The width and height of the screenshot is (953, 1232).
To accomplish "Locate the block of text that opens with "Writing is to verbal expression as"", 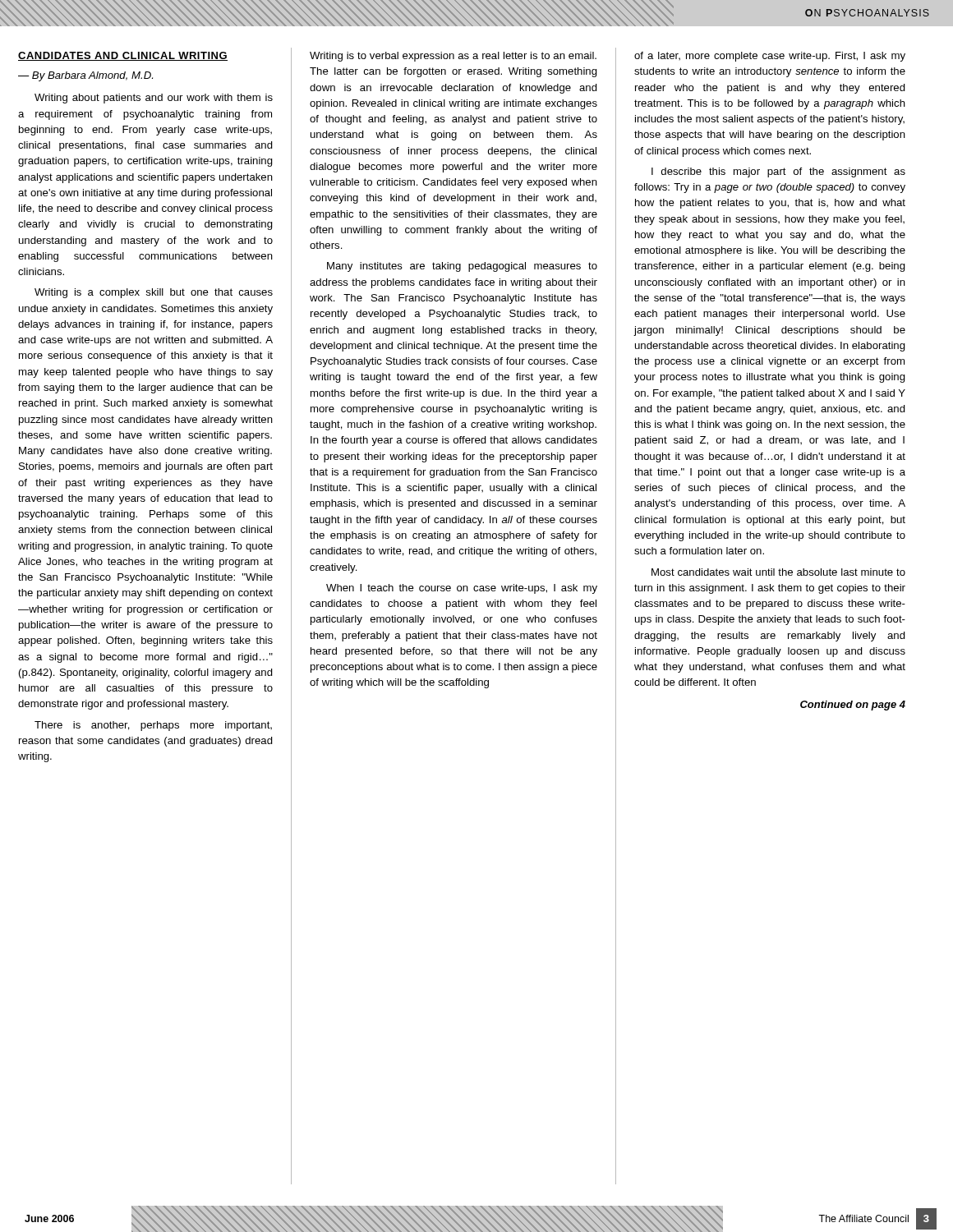I will point(453,369).
